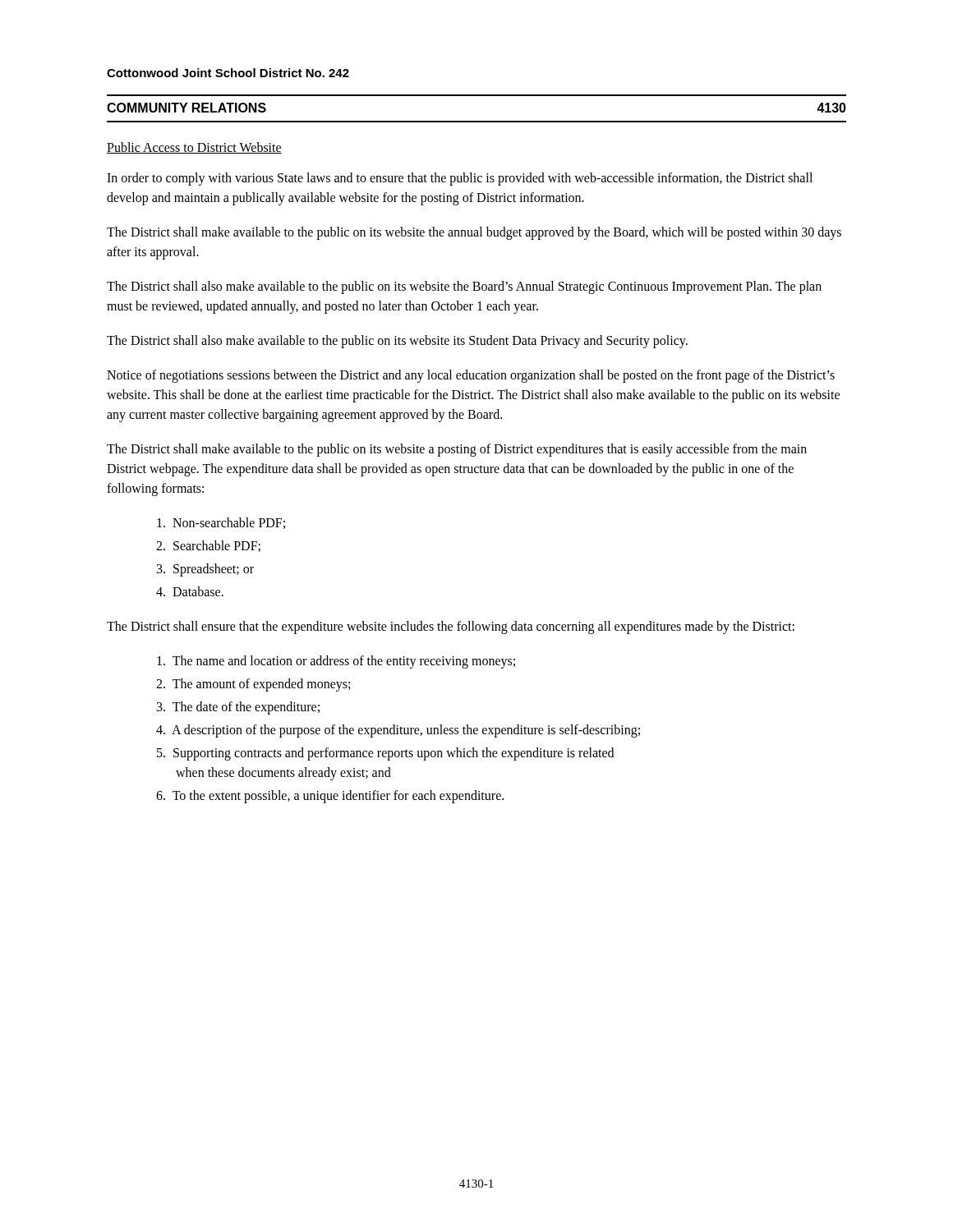
Task: Select the region starting "5. Supporting contracts and performance reports"
Action: pyautogui.click(x=385, y=763)
